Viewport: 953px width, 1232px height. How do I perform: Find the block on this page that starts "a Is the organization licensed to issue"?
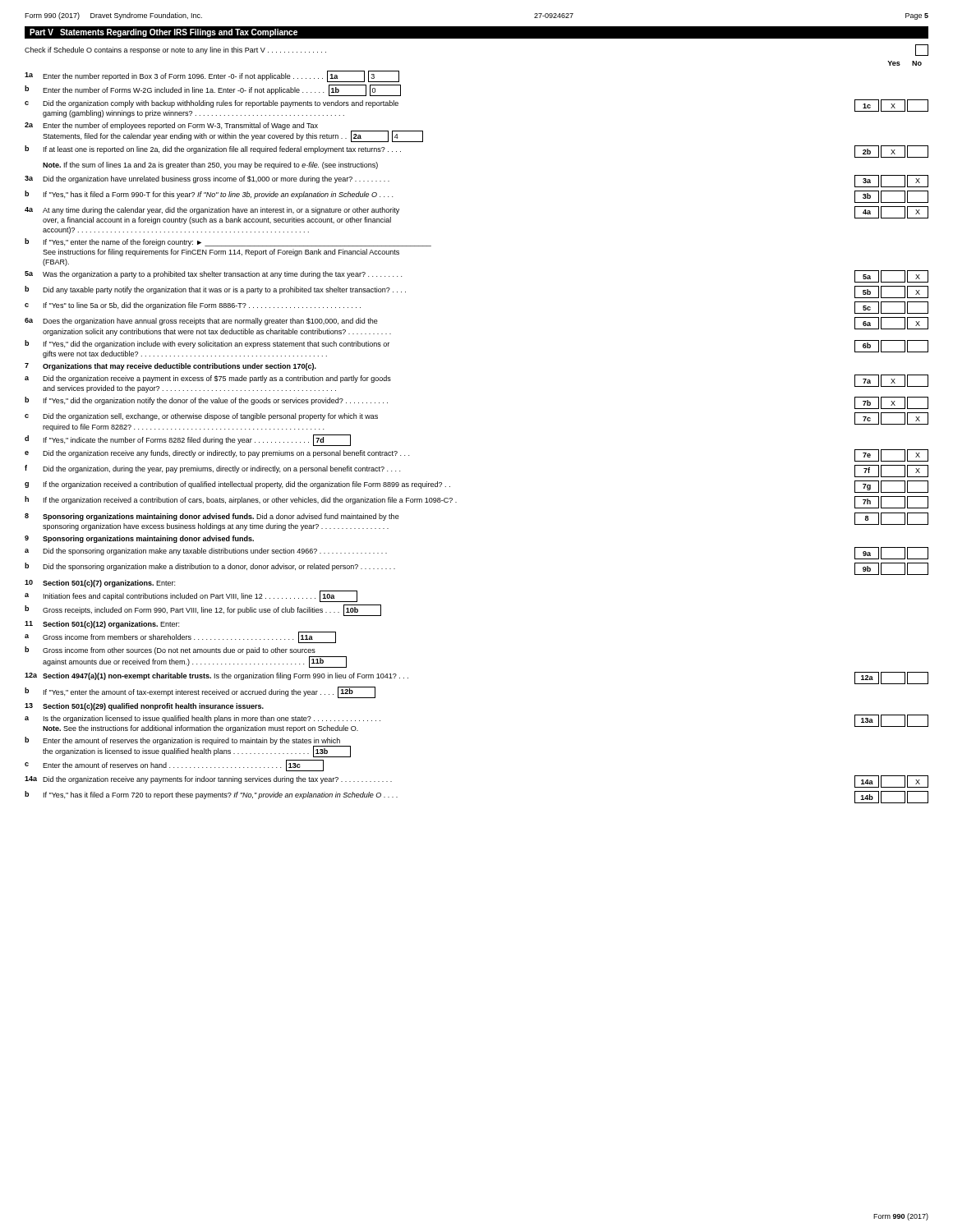(x=175, y=726)
